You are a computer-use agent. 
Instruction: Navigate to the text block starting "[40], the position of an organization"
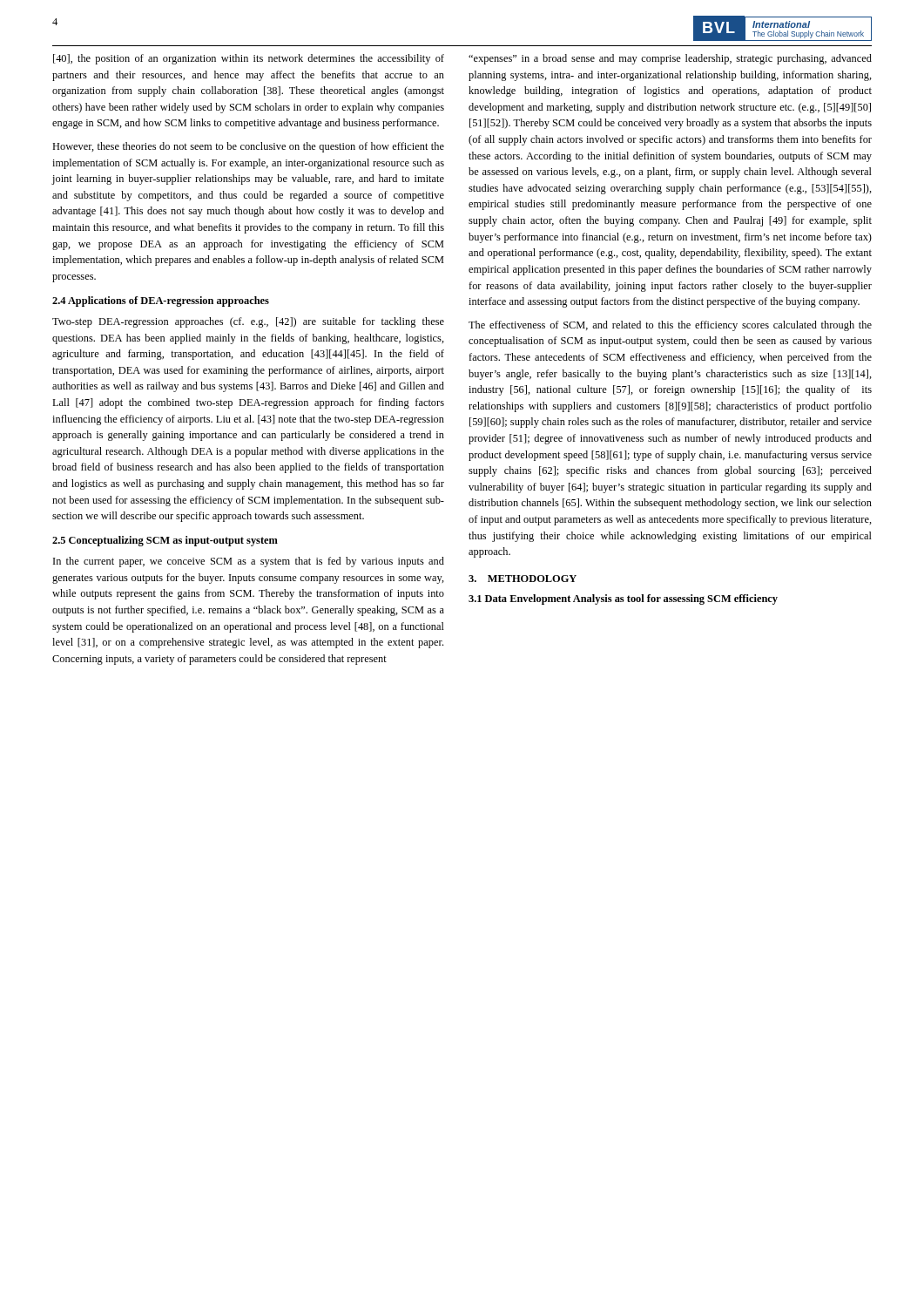(248, 91)
